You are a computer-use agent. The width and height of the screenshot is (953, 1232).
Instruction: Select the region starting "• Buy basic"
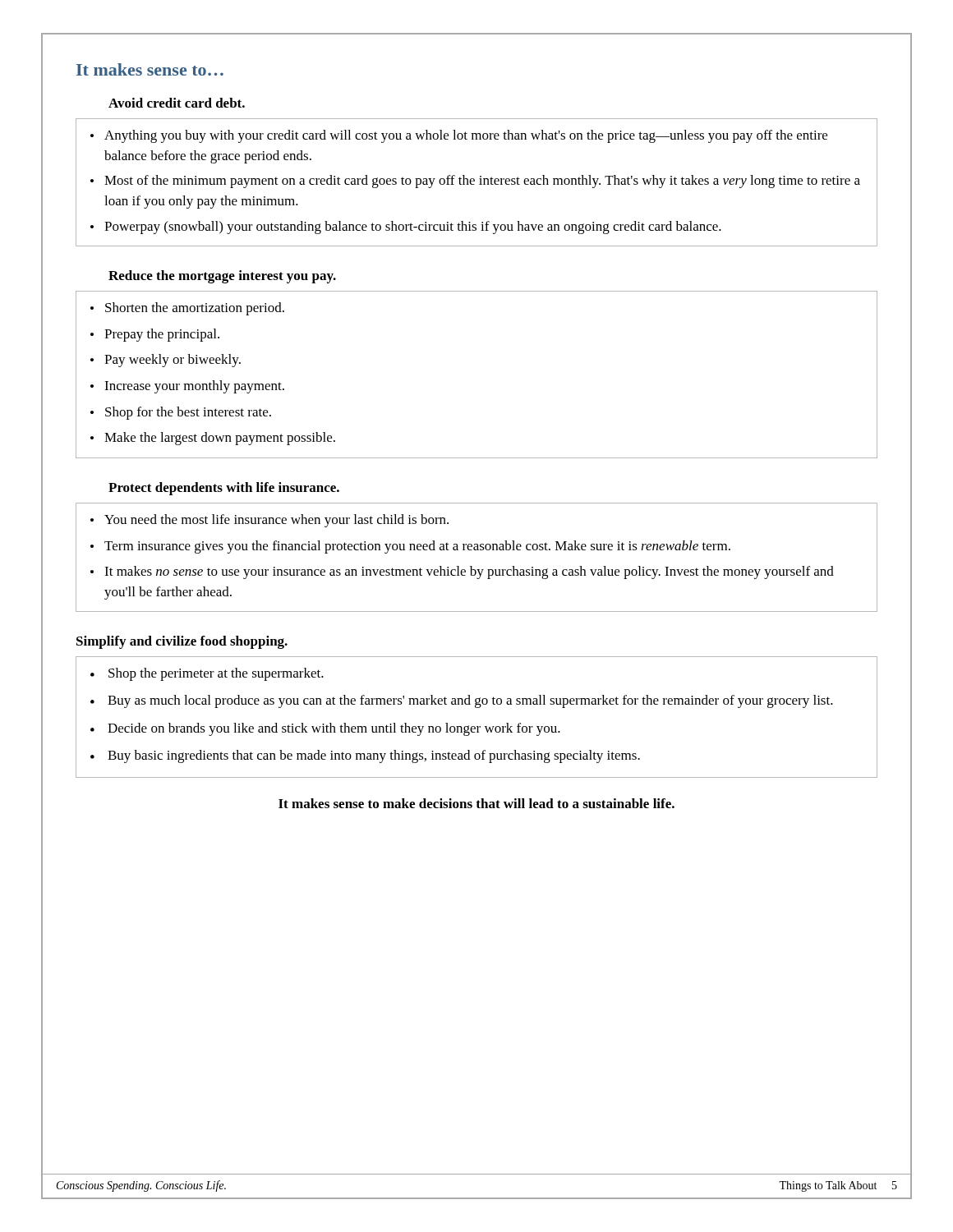476,757
